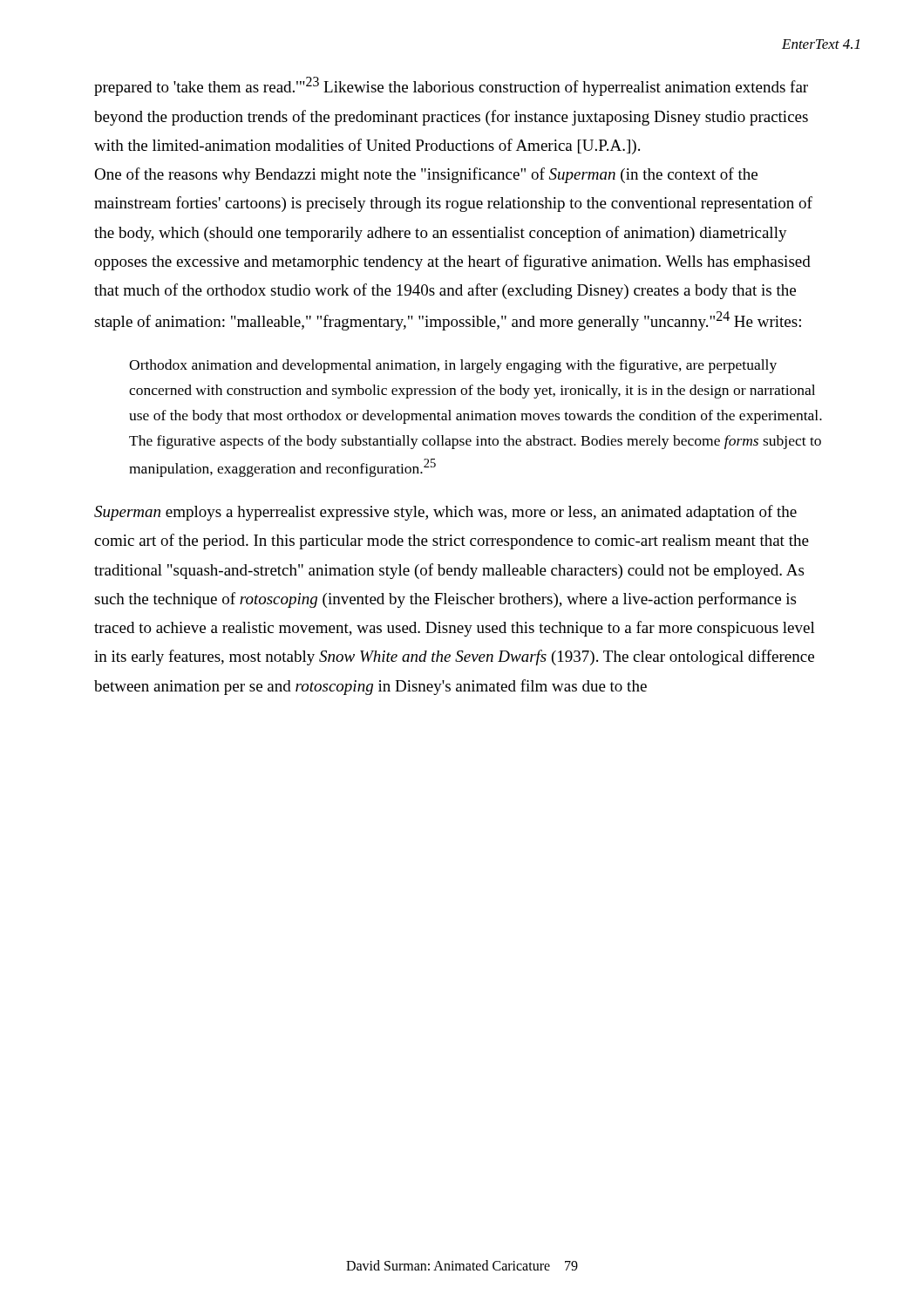924x1308 pixels.
Task: Locate the text starting "Orthodox animation and developmental animation, in largely"
Action: pos(479,417)
